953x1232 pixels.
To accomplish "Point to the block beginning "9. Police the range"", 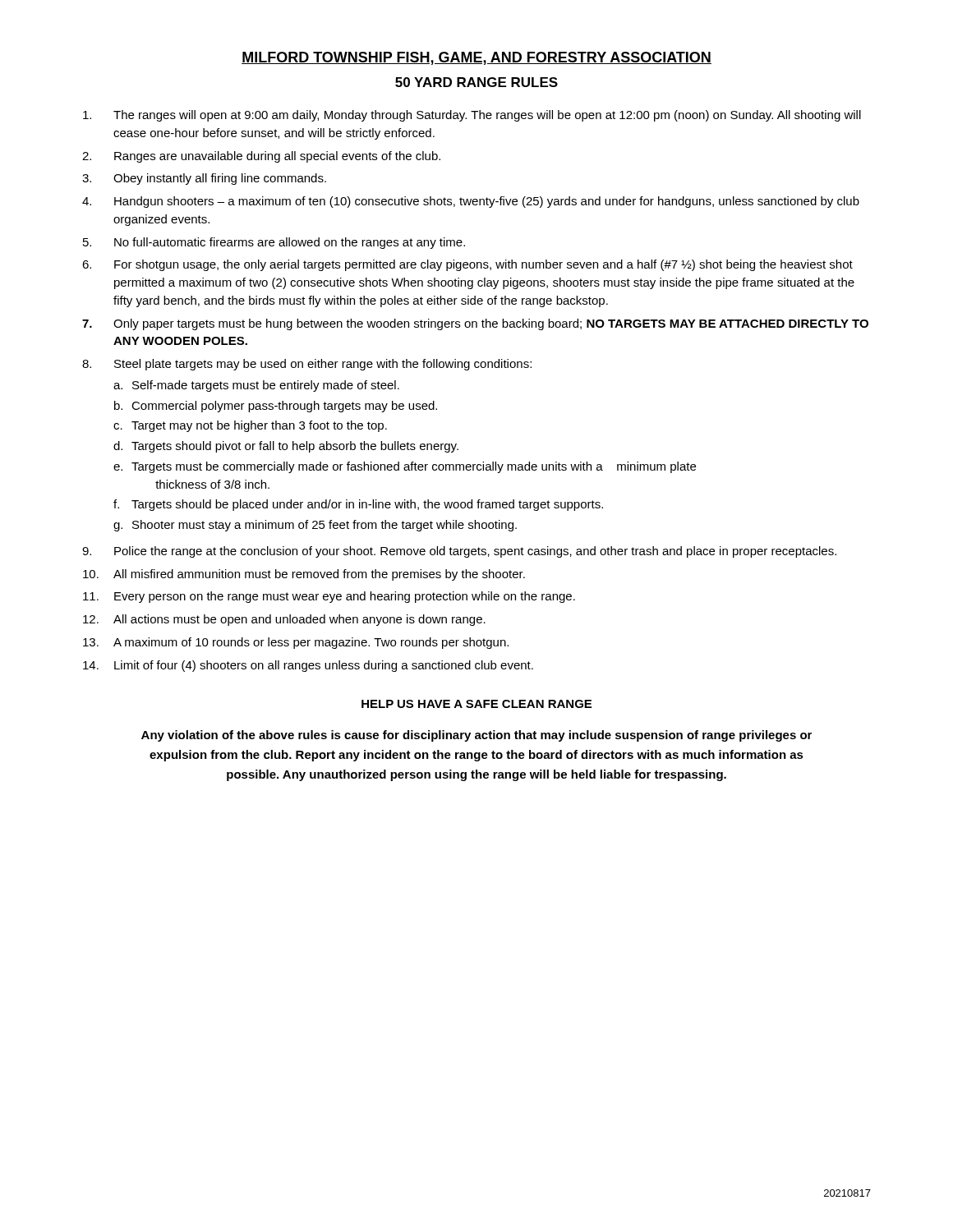I will pyautogui.click(x=476, y=551).
